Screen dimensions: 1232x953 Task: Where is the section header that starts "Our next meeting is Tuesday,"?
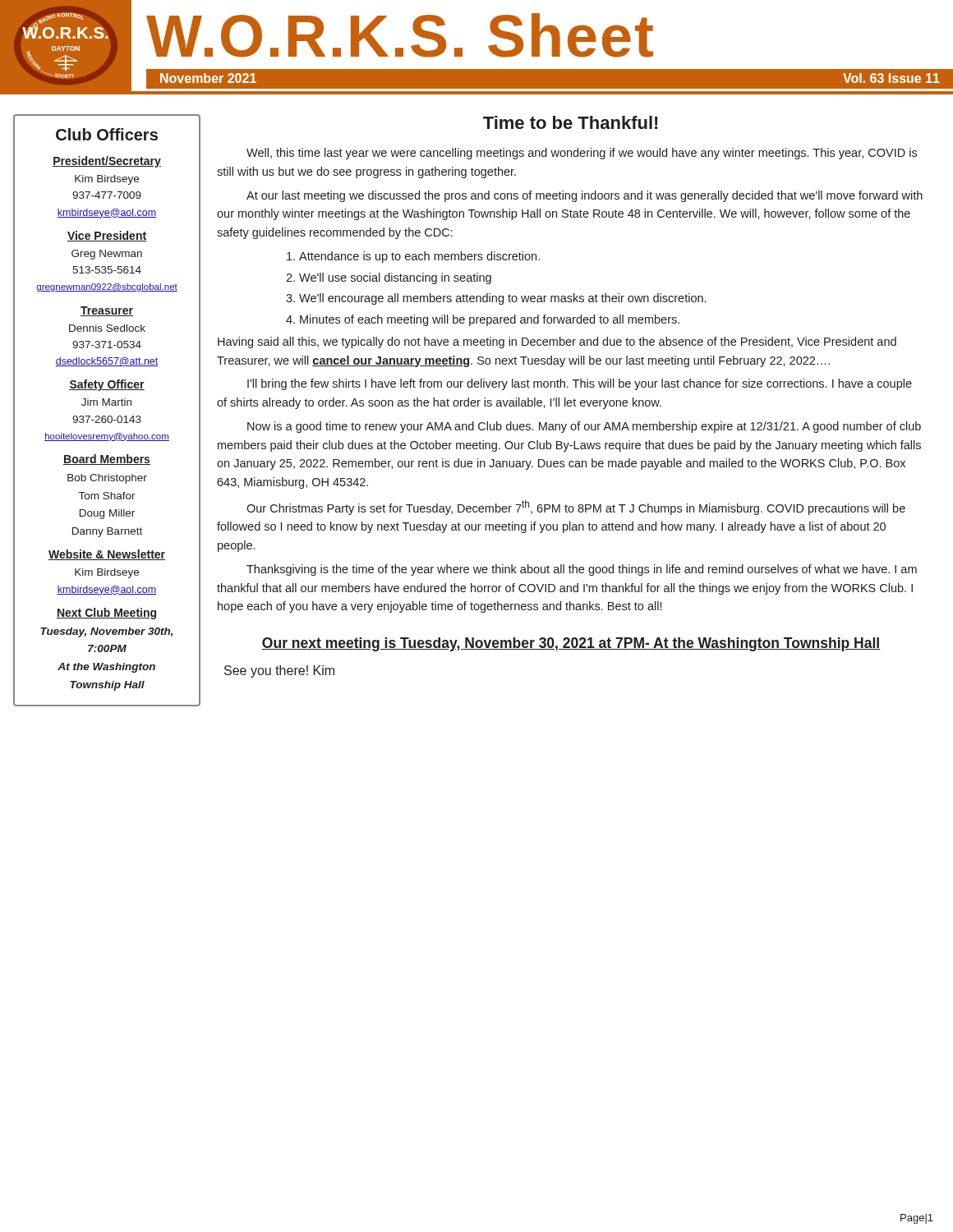(x=571, y=643)
